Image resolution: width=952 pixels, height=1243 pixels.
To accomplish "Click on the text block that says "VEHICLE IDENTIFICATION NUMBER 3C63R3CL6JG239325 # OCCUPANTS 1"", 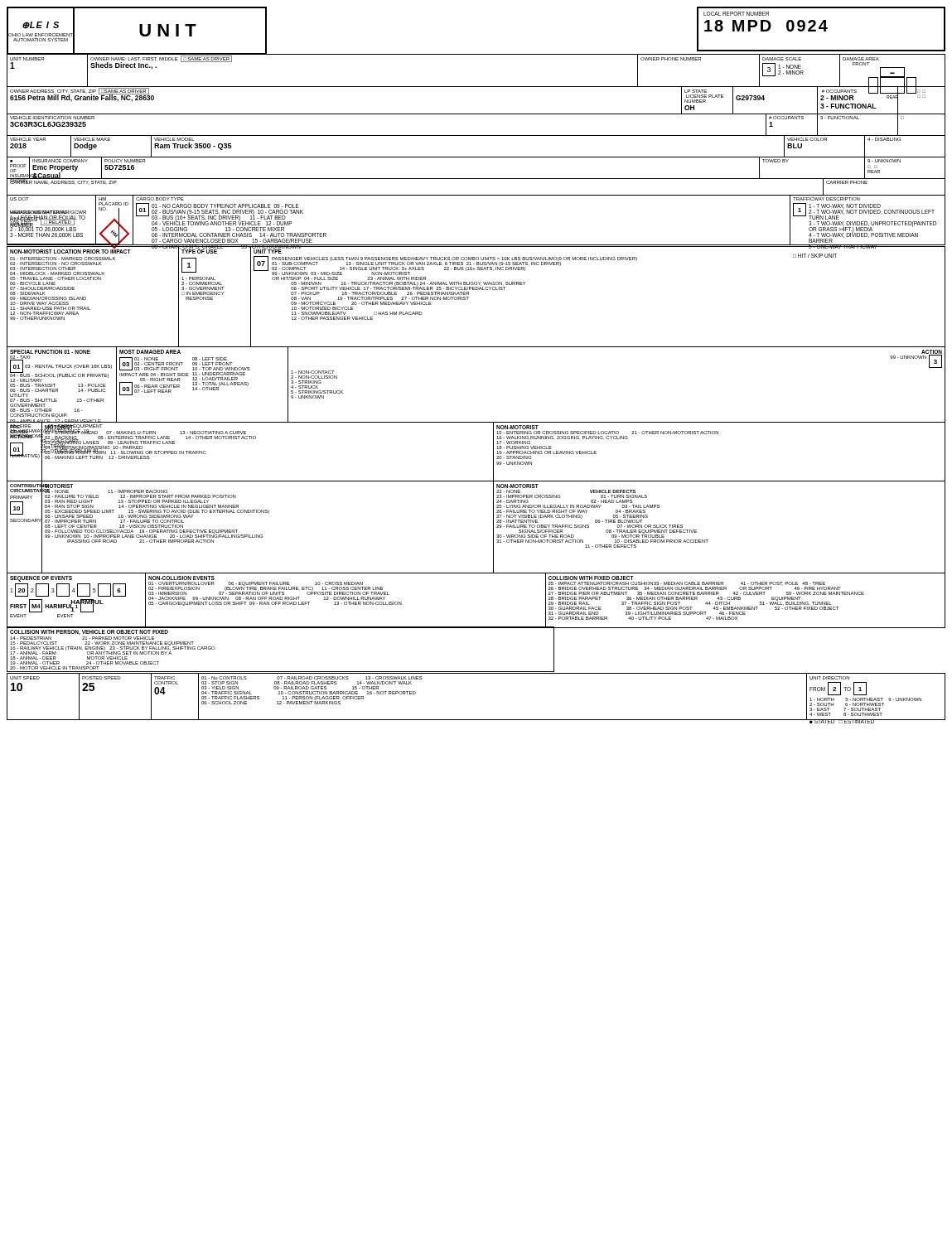I will [x=476, y=124].
